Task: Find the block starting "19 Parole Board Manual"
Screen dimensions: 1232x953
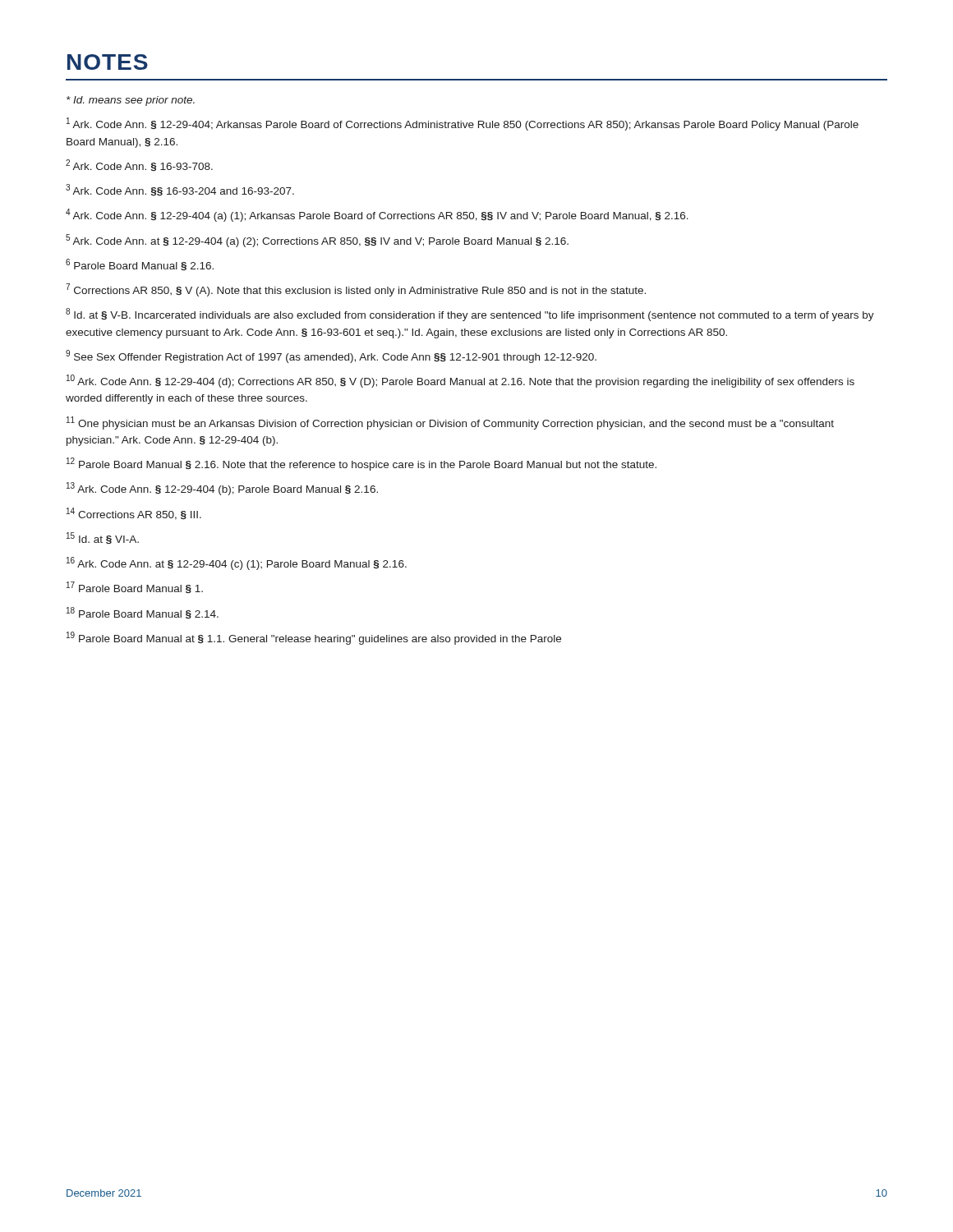Action: click(314, 638)
